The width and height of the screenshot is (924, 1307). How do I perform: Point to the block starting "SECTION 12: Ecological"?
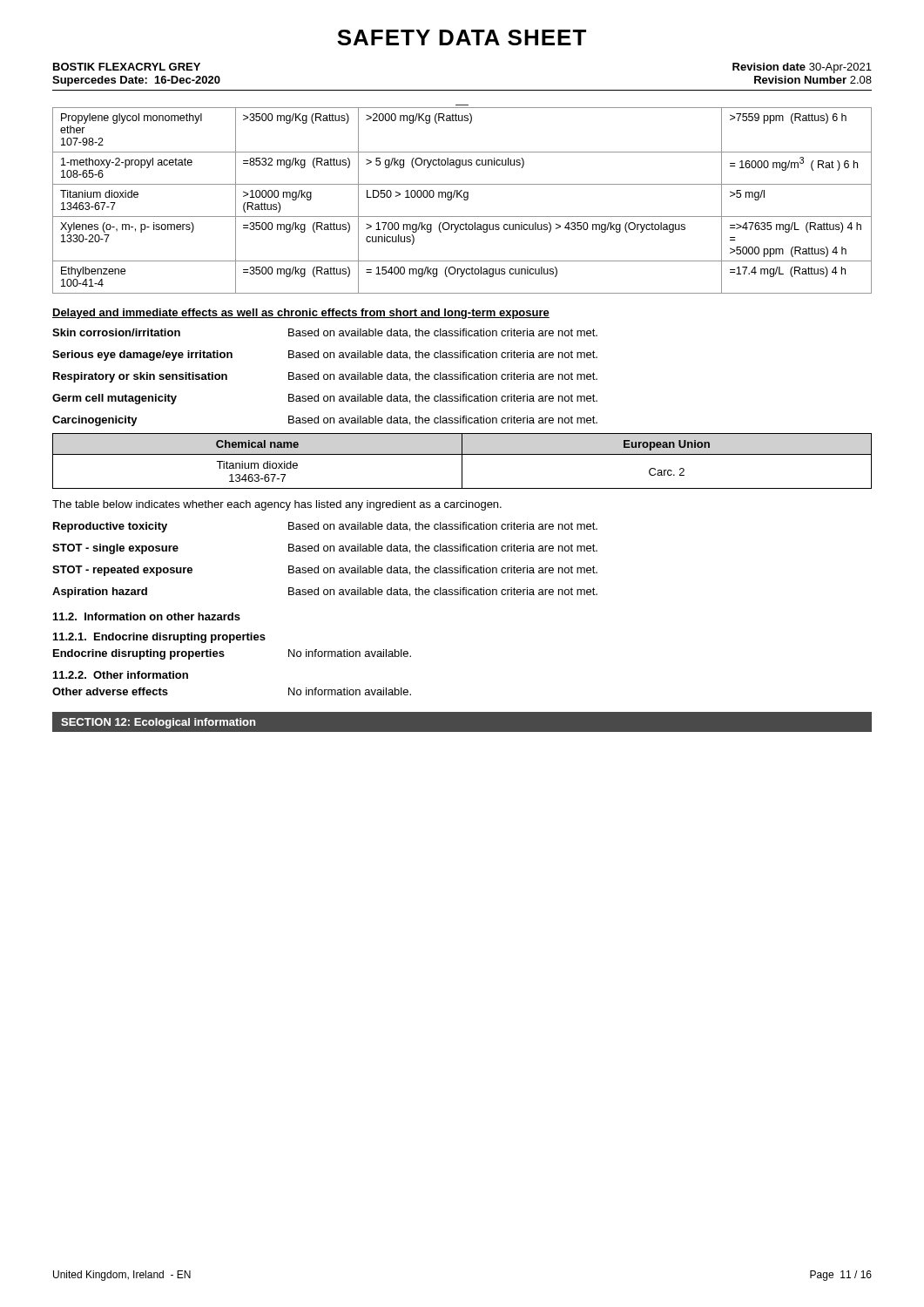click(158, 722)
